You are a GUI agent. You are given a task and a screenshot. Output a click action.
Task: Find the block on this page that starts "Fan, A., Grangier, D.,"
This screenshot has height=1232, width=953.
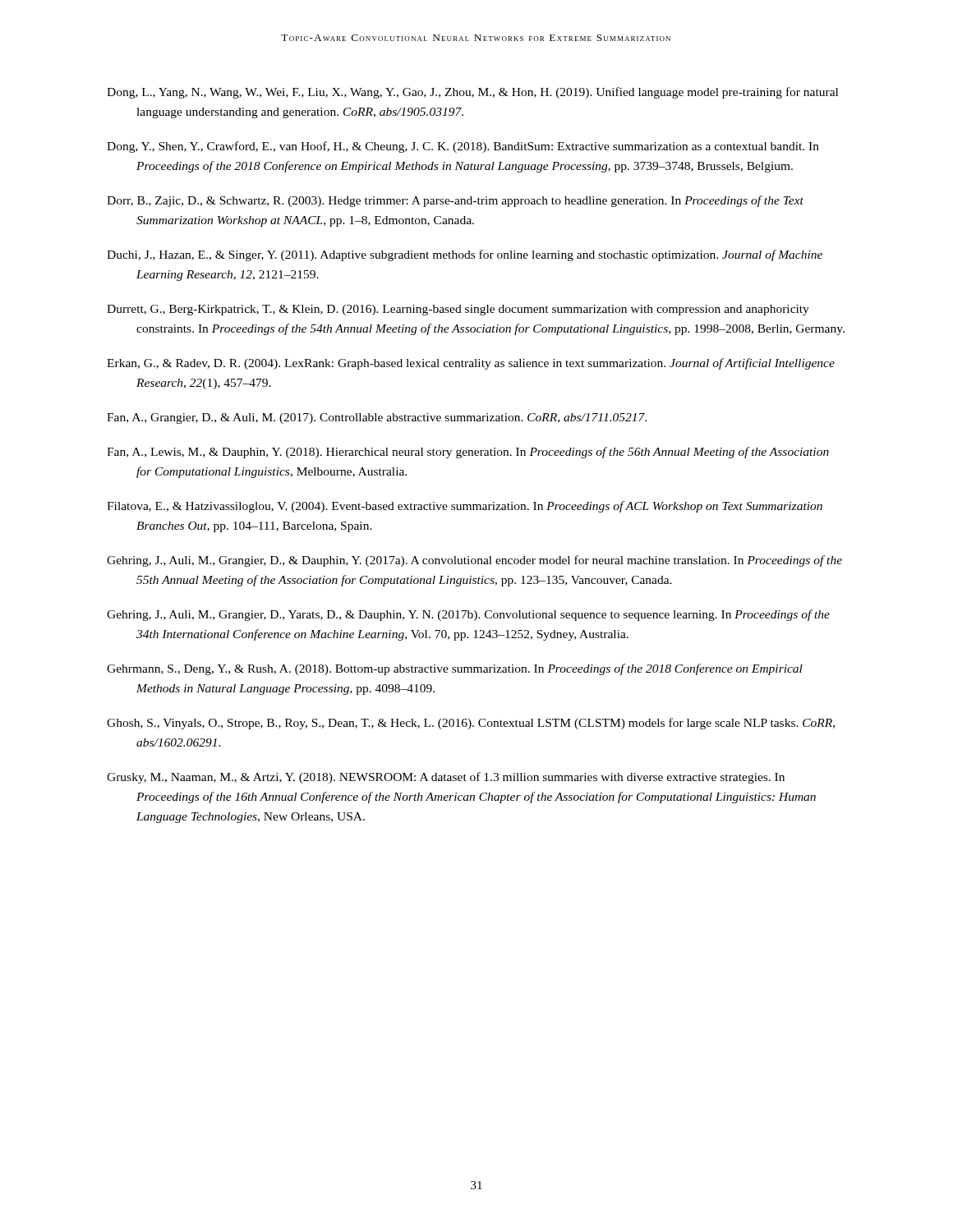click(x=377, y=417)
